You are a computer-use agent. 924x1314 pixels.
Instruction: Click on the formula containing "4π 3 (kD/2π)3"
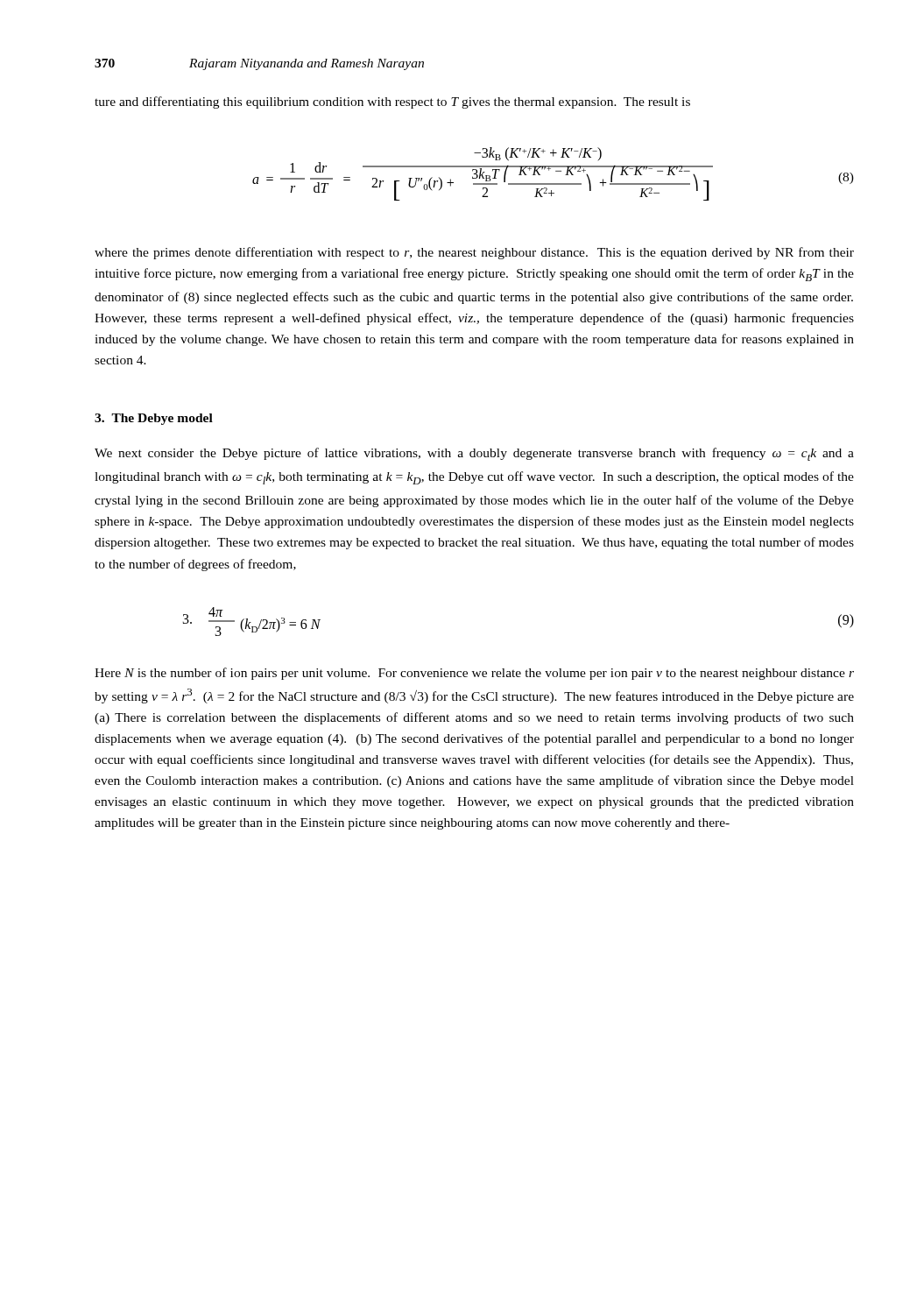click(x=251, y=622)
